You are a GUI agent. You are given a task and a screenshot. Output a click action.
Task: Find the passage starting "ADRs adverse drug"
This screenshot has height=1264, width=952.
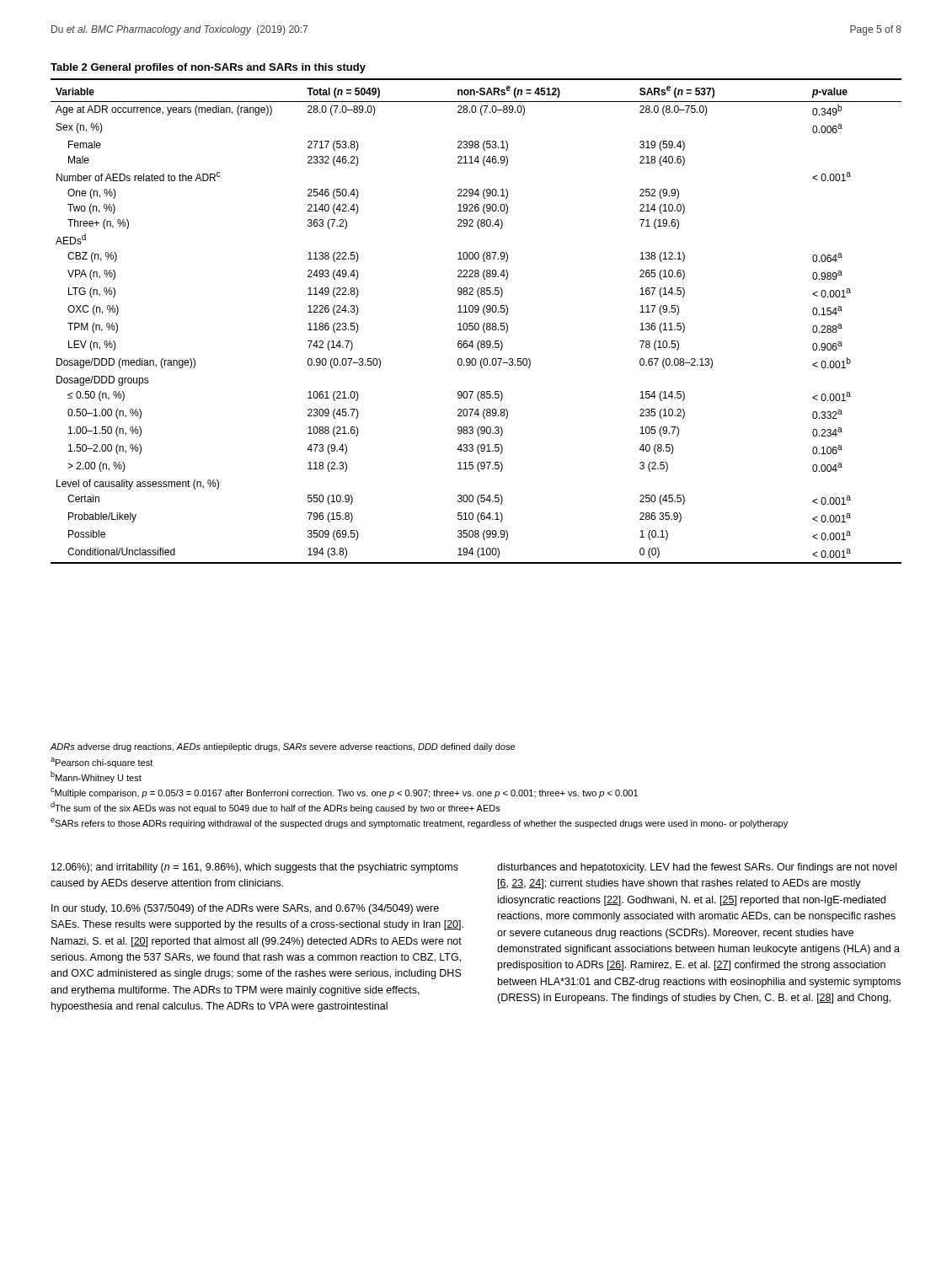(x=476, y=785)
